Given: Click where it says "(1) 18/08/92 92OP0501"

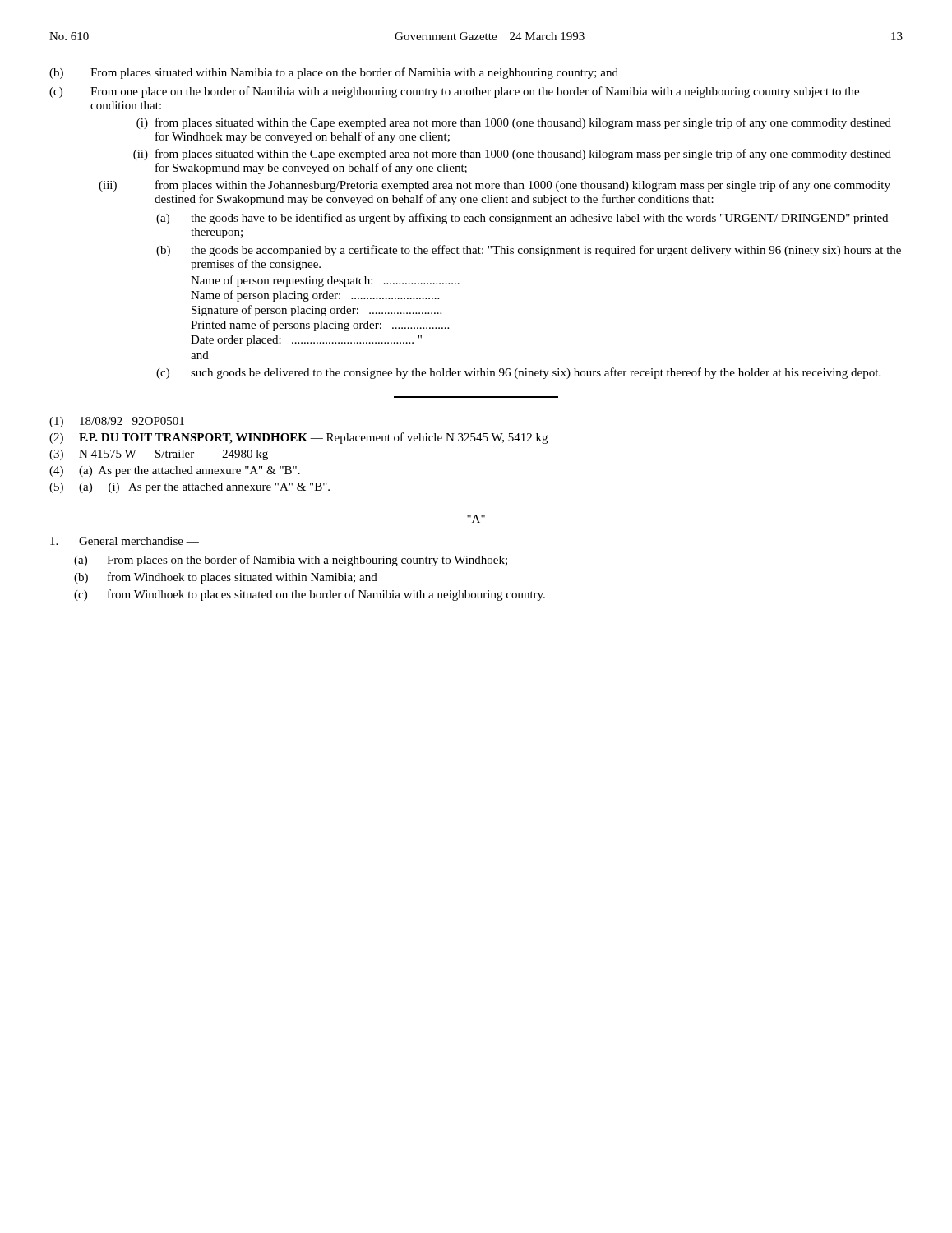Looking at the screenshot, I should coord(117,421).
